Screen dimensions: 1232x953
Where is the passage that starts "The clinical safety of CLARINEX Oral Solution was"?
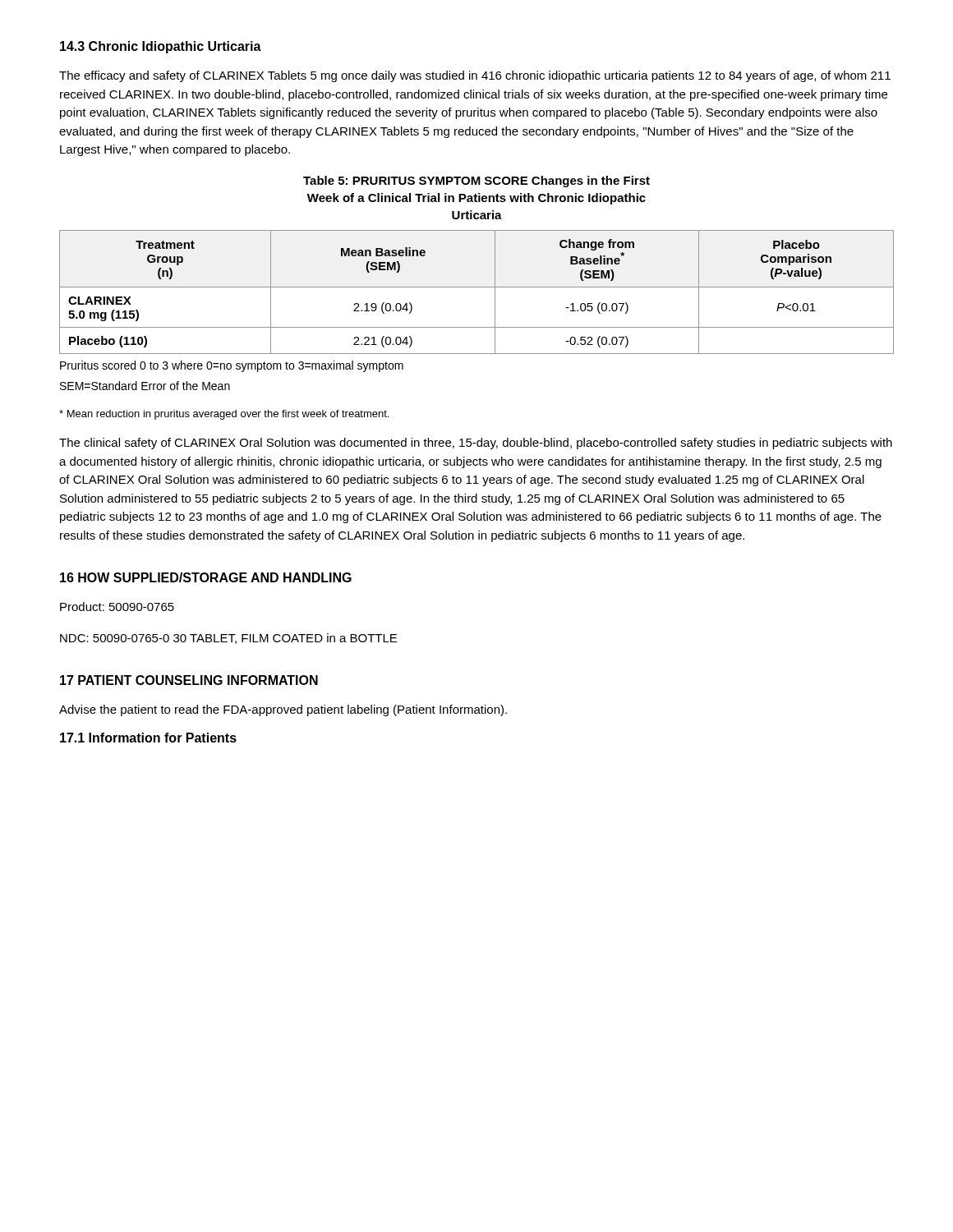click(476, 489)
